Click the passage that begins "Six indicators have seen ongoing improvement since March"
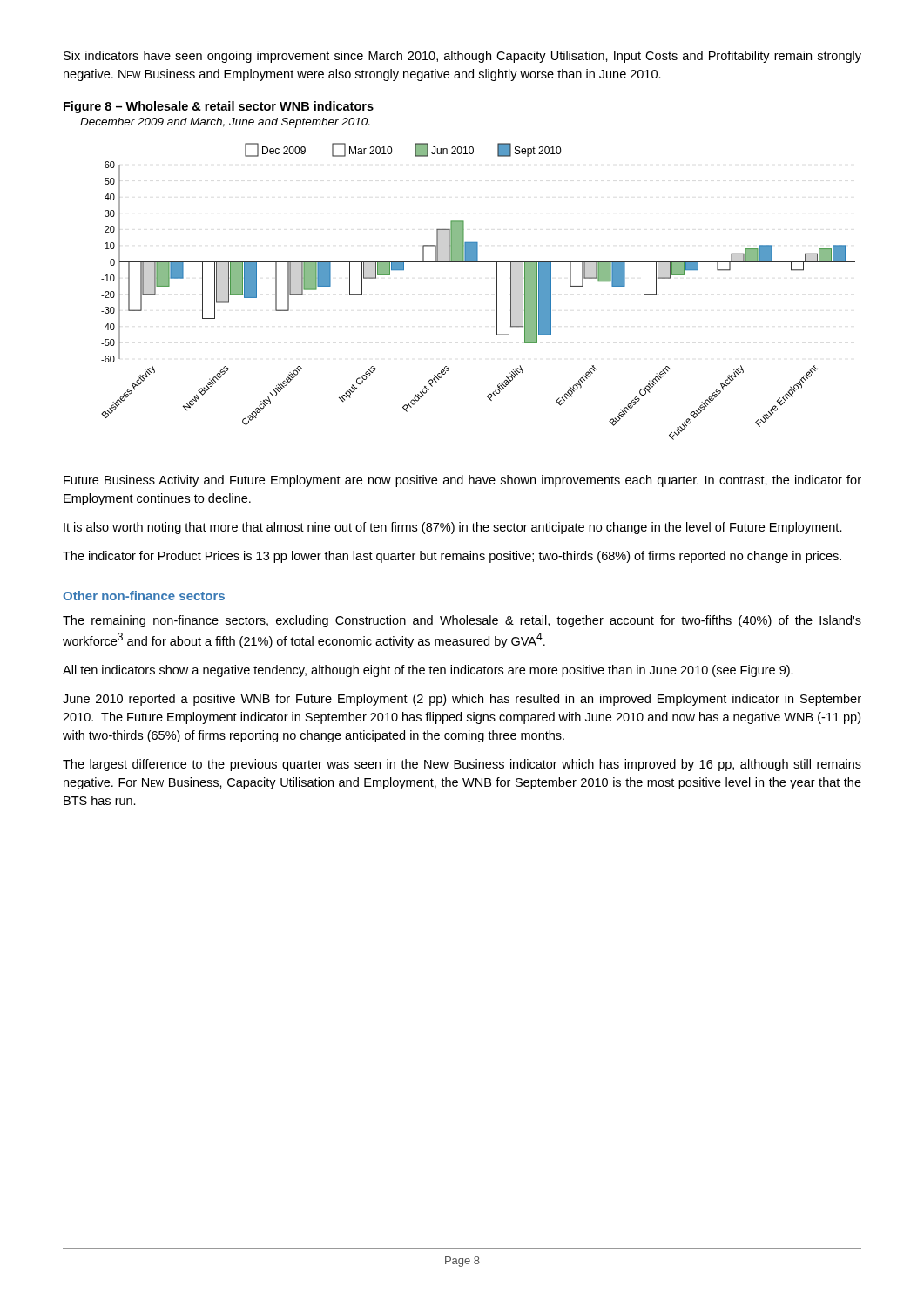Image resolution: width=924 pixels, height=1307 pixels. pos(462,65)
